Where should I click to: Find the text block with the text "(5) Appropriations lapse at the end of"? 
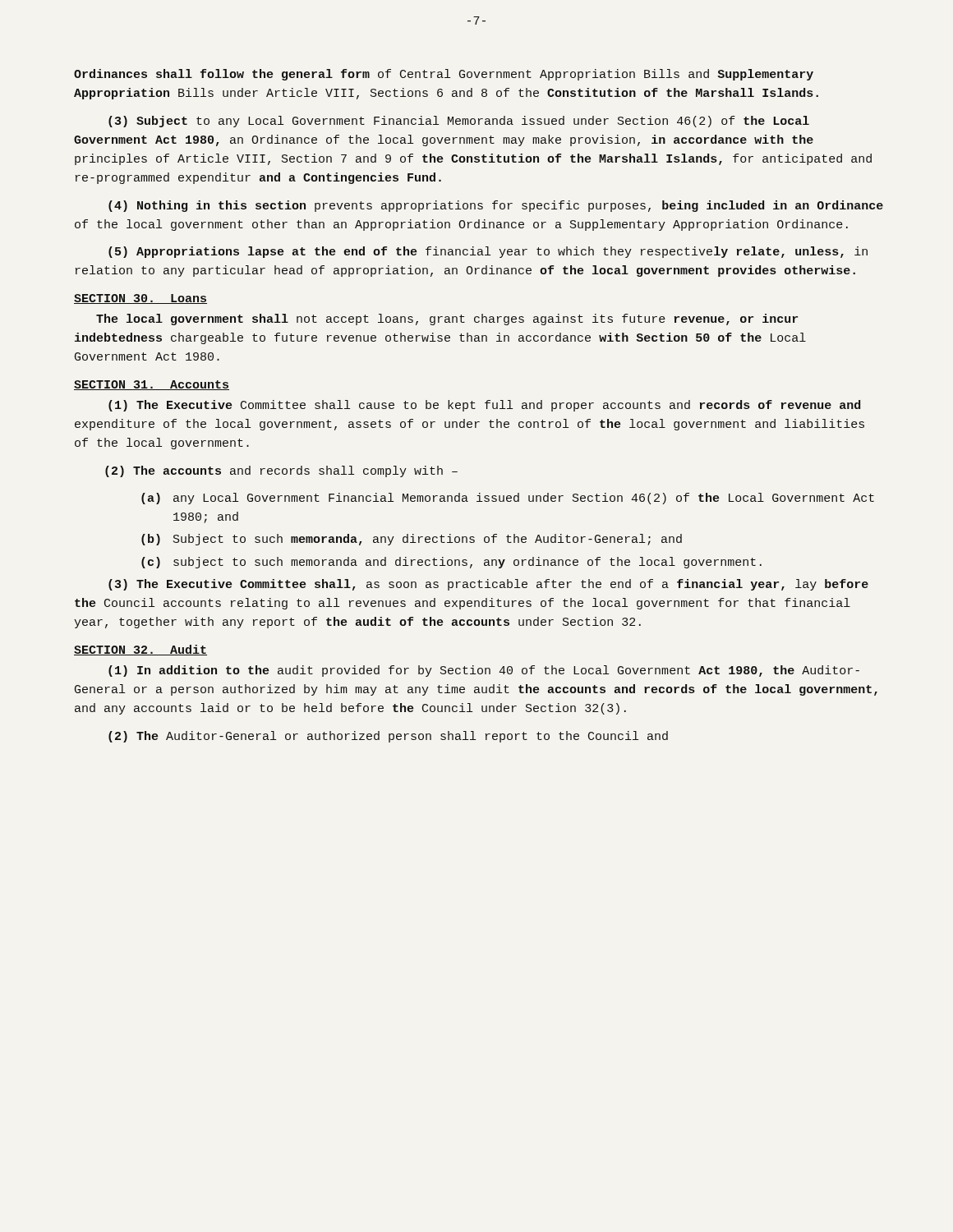471,262
